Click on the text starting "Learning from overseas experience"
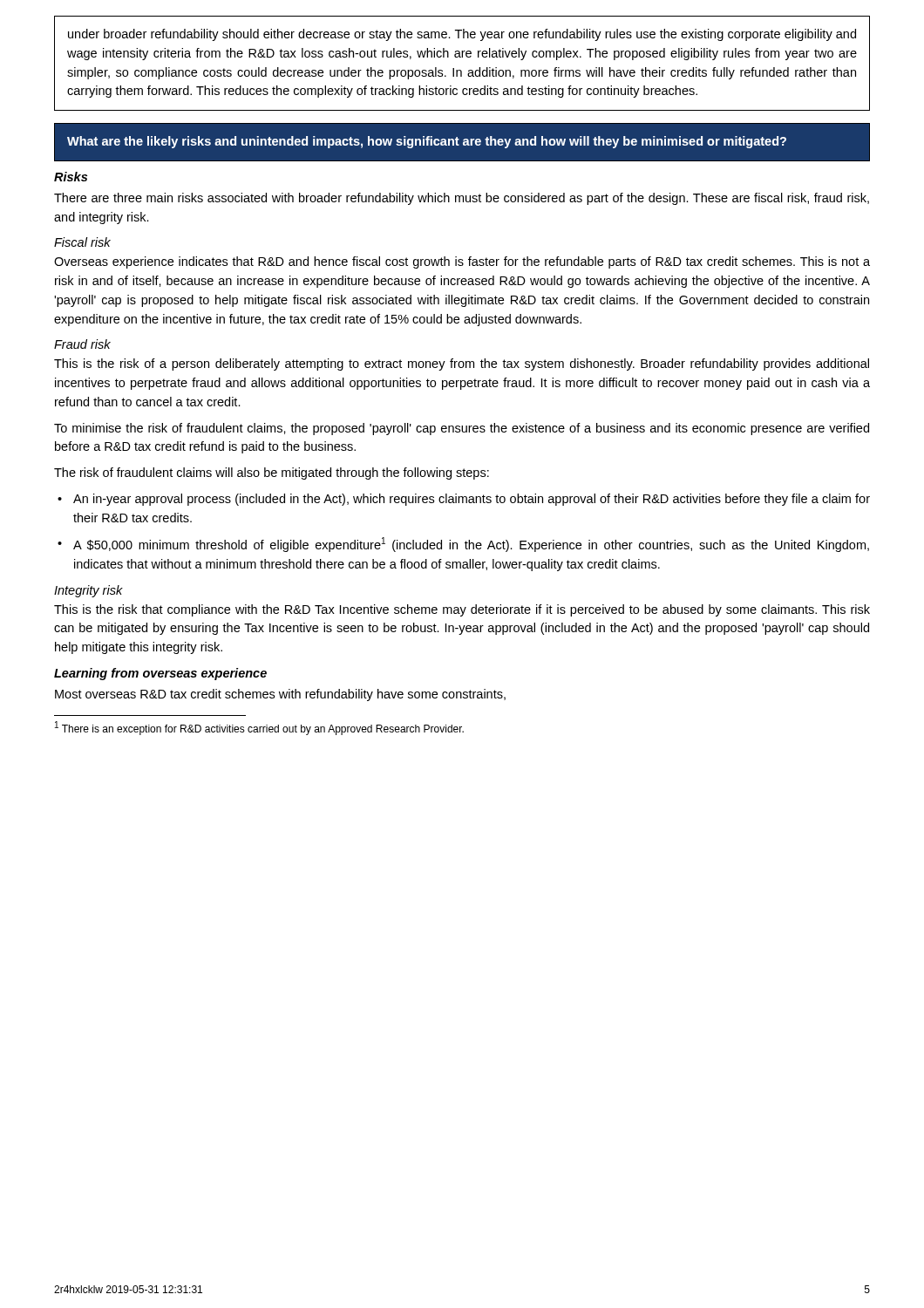 pos(160,673)
